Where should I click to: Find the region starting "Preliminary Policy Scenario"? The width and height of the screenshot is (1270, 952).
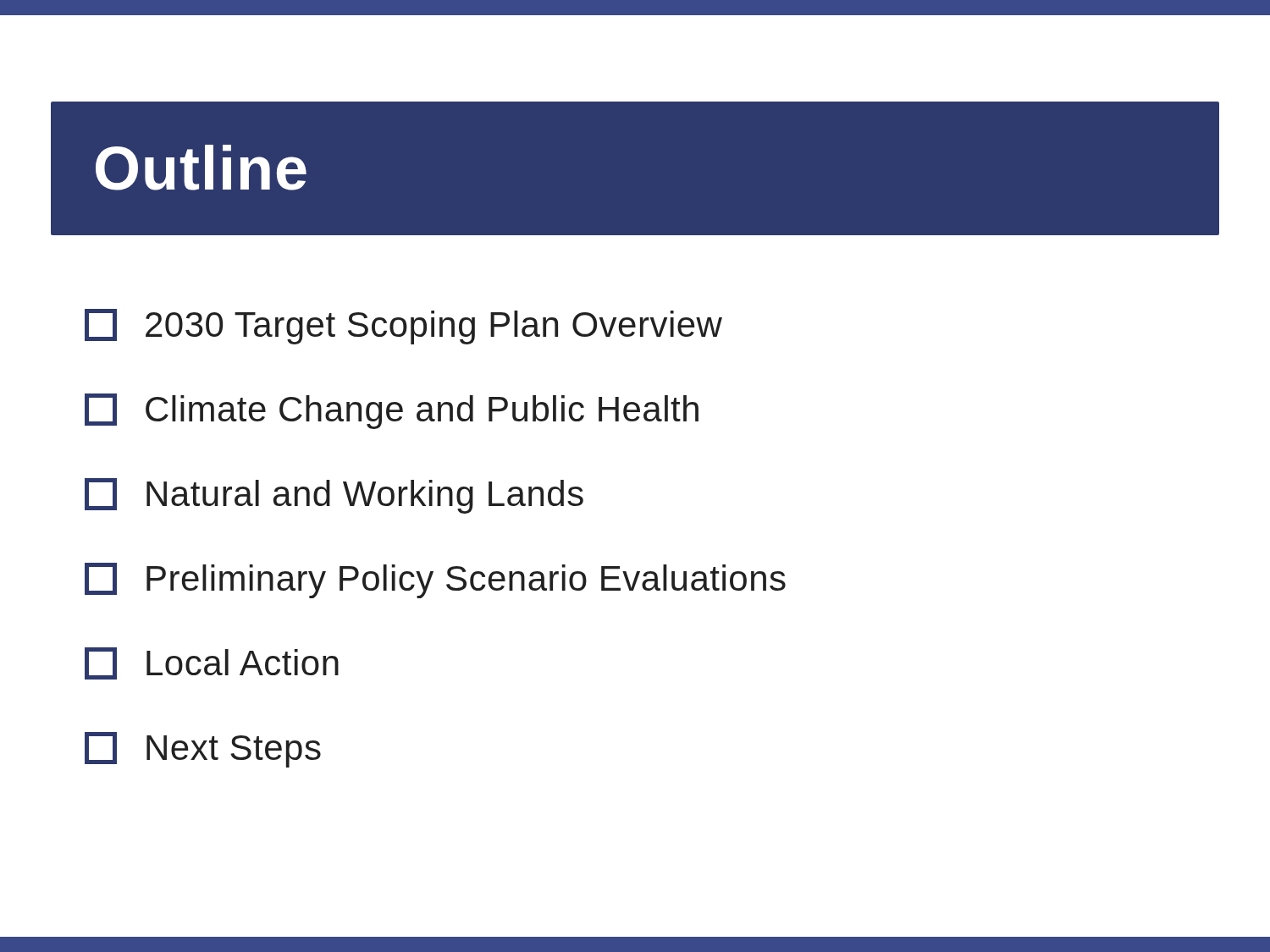point(436,579)
